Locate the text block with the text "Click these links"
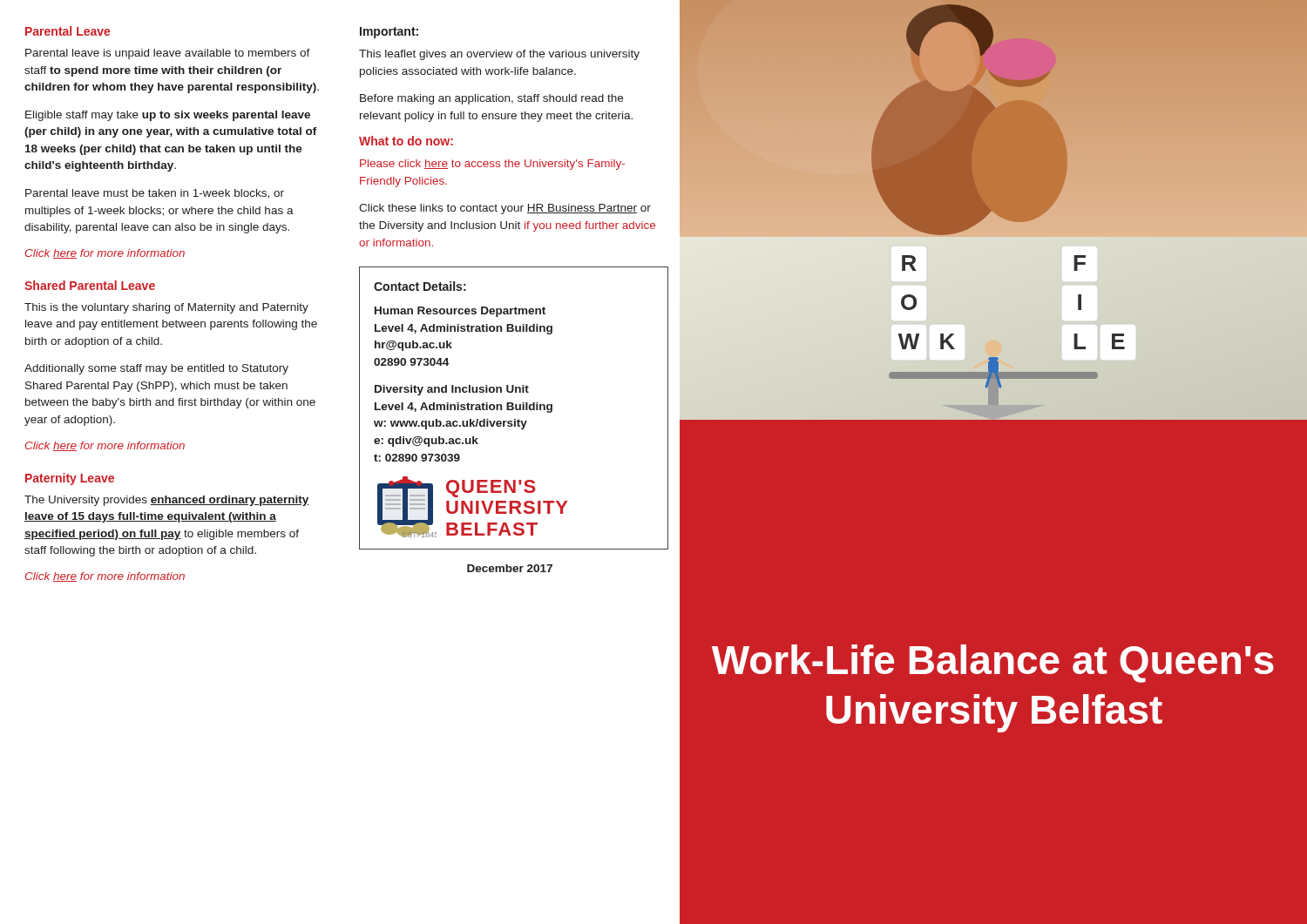This screenshot has height=924, width=1307. (x=507, y=225)
